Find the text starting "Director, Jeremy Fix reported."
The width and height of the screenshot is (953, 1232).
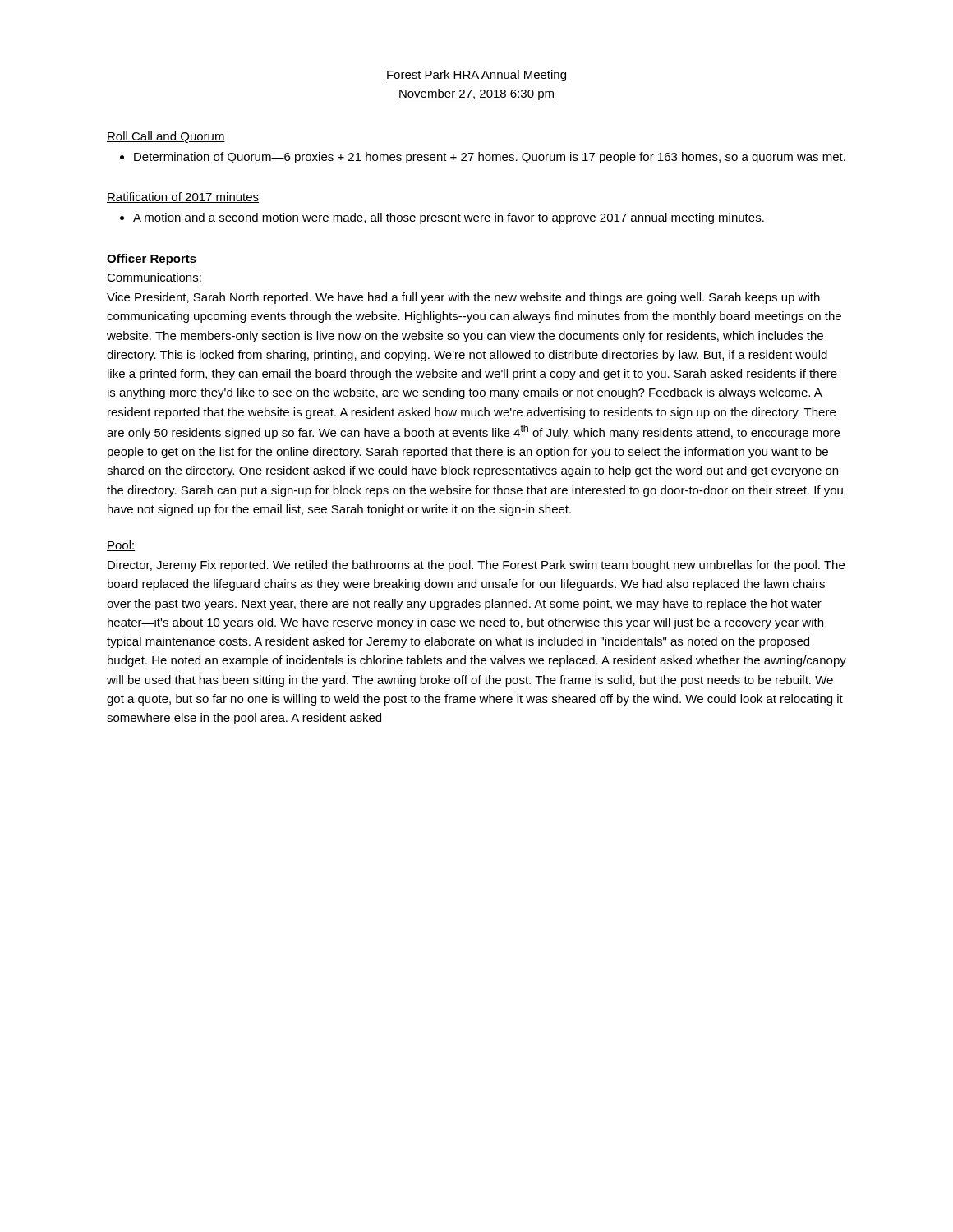coord(476,641)
